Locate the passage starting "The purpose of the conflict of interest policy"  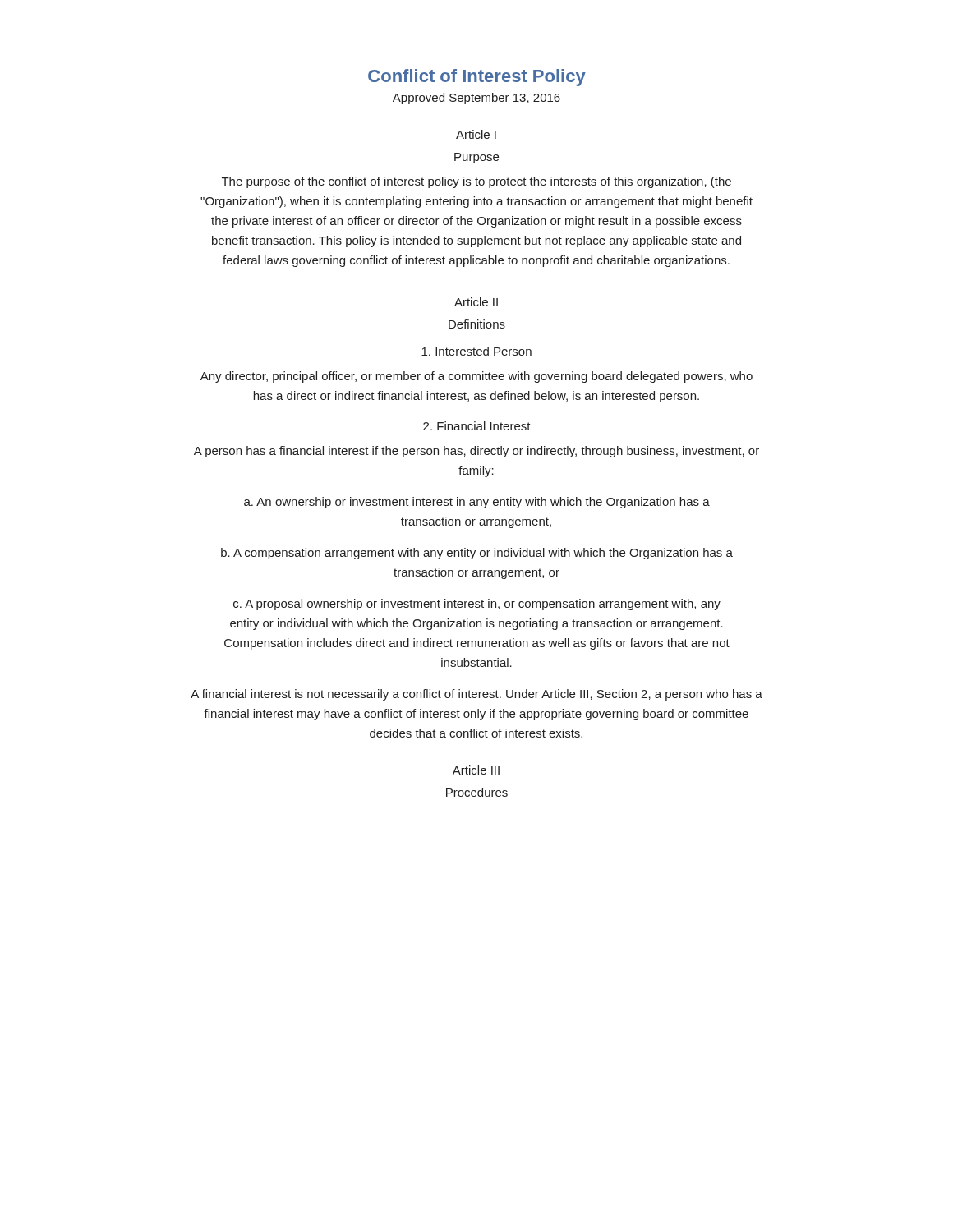tap(476, 221)
